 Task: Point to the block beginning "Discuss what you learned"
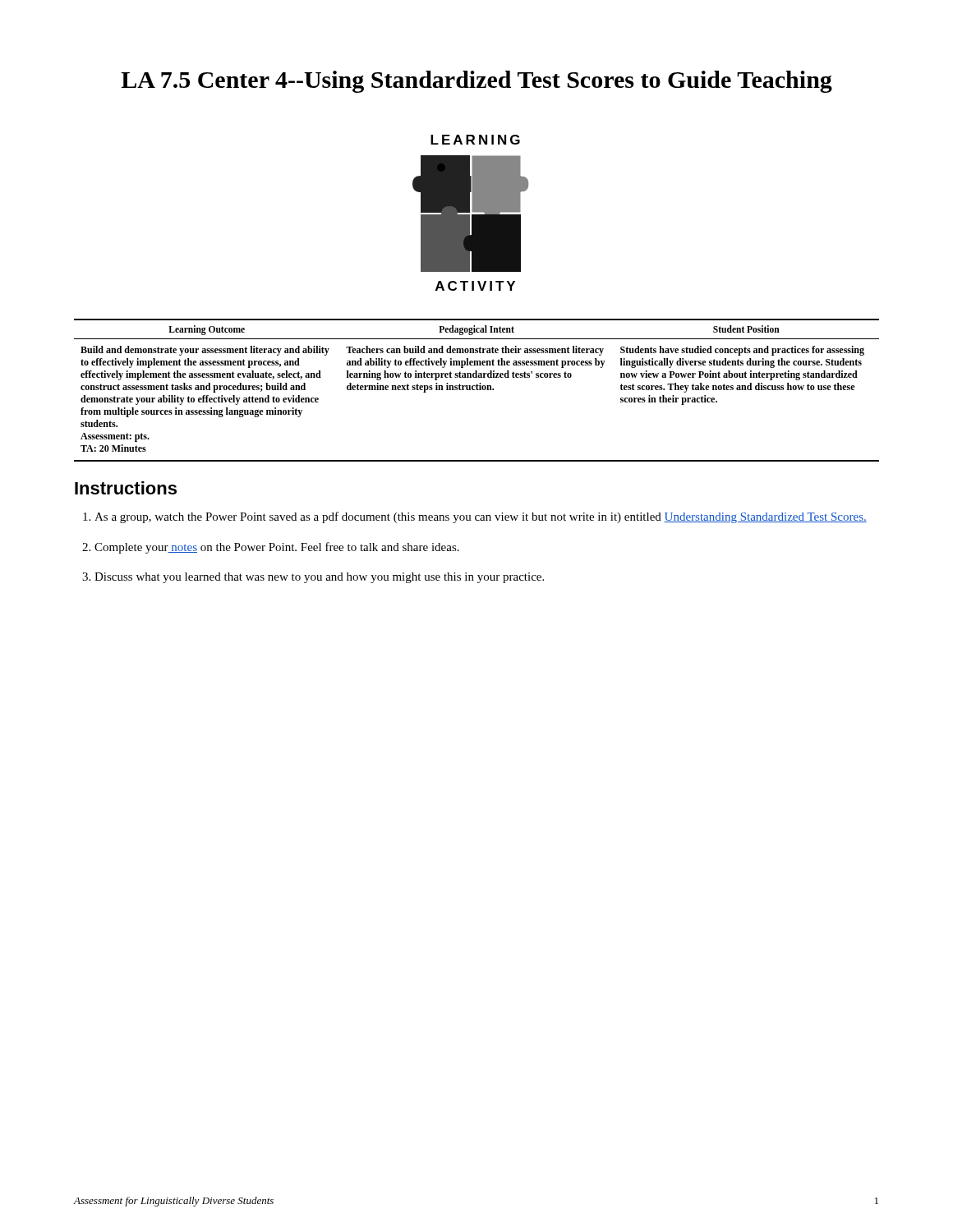pyautogui.click(x=320, y=577)
